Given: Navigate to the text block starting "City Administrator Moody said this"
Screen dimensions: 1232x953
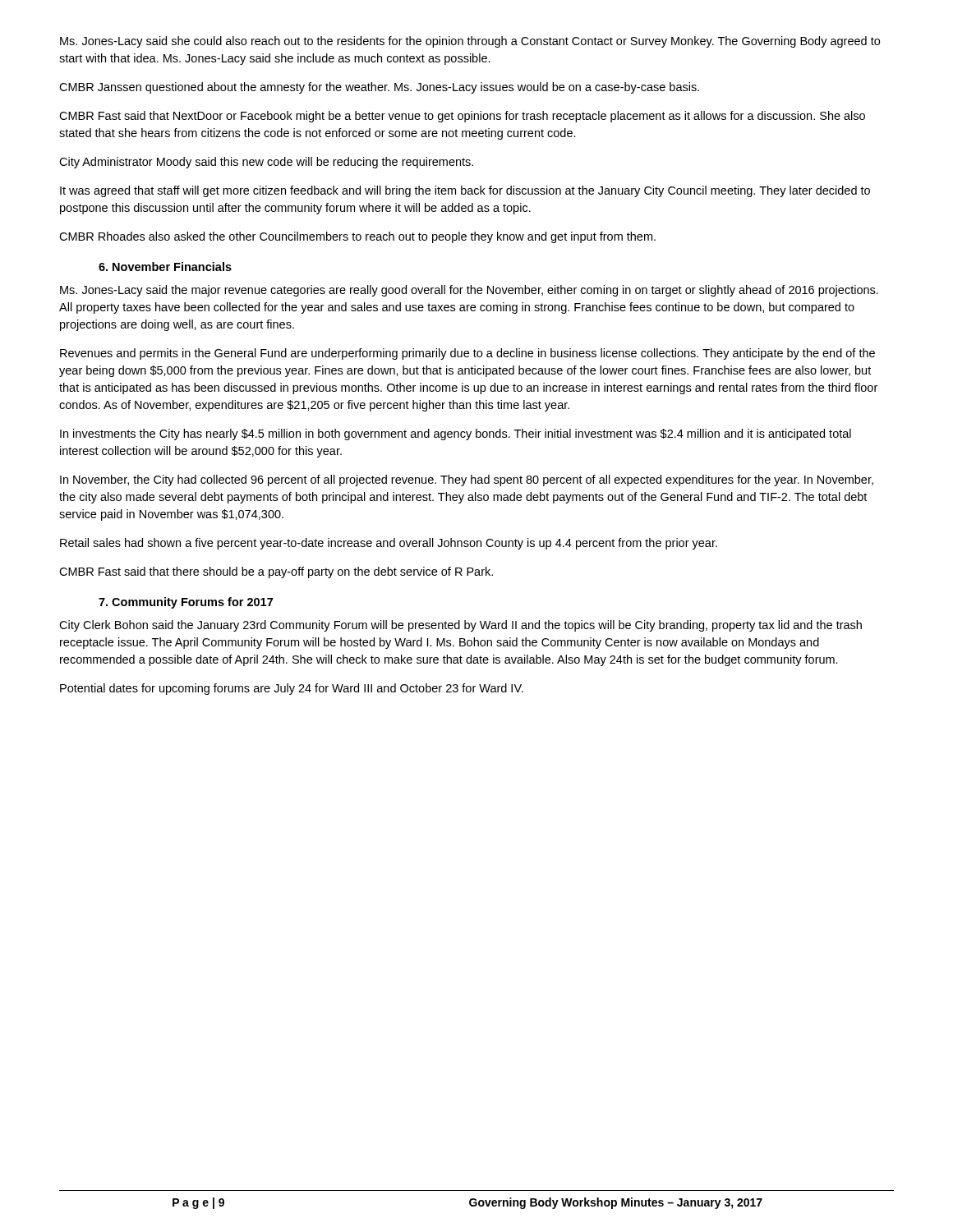Looking at the screenshot, I should [267, 162].
